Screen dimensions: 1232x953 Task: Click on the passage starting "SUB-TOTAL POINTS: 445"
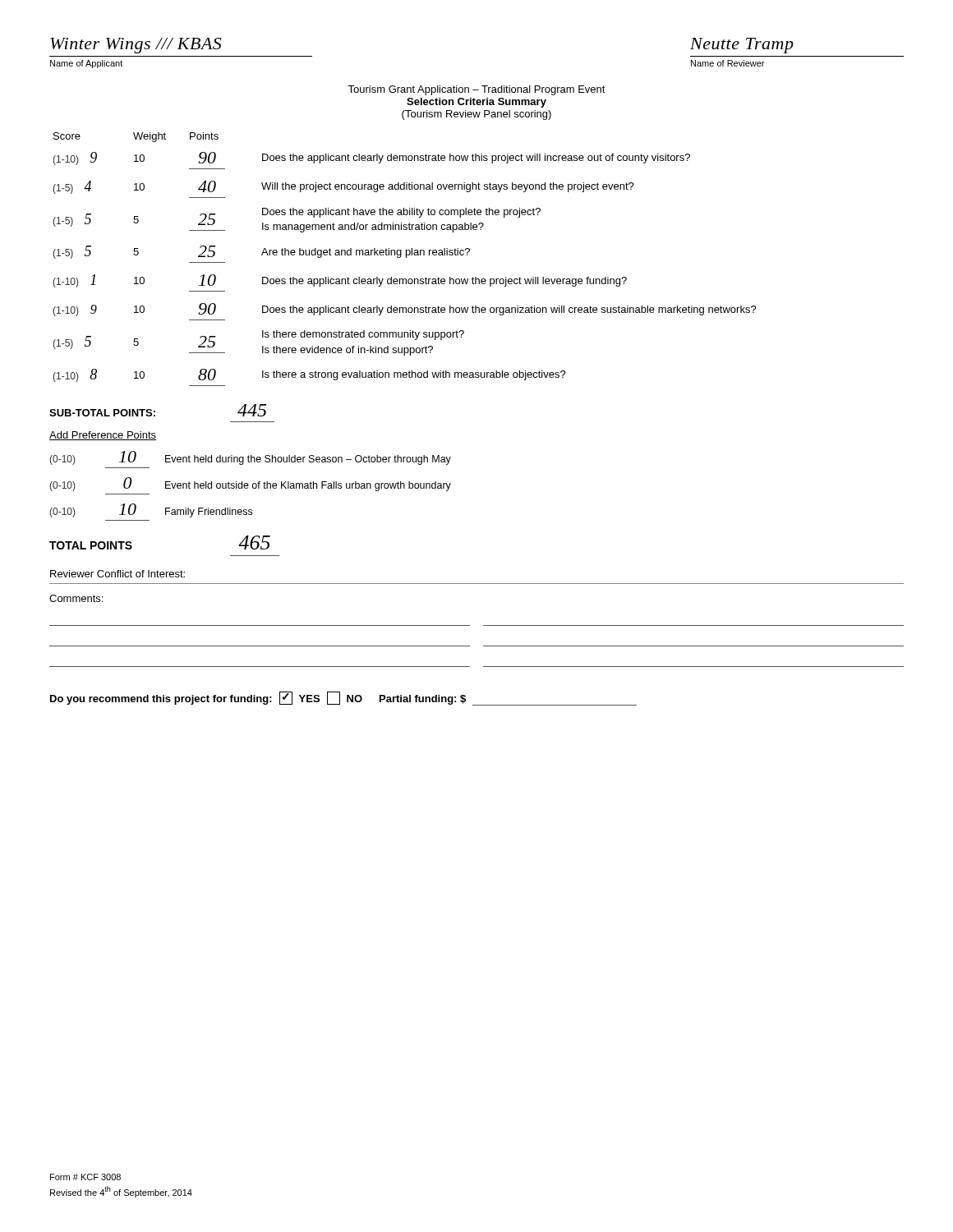click(x=162, y=410)
